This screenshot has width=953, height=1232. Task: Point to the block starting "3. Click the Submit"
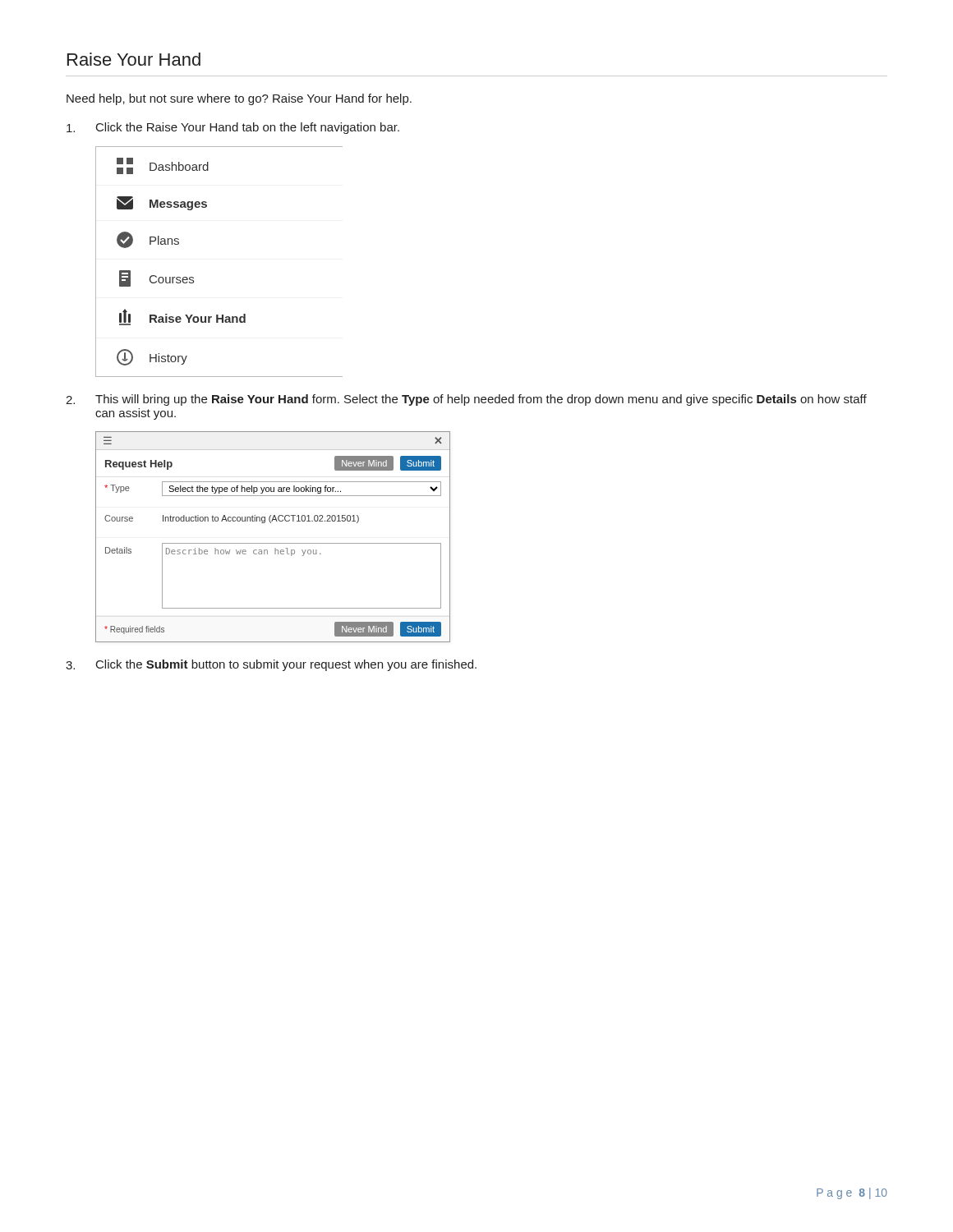click(x=476, y=664)
